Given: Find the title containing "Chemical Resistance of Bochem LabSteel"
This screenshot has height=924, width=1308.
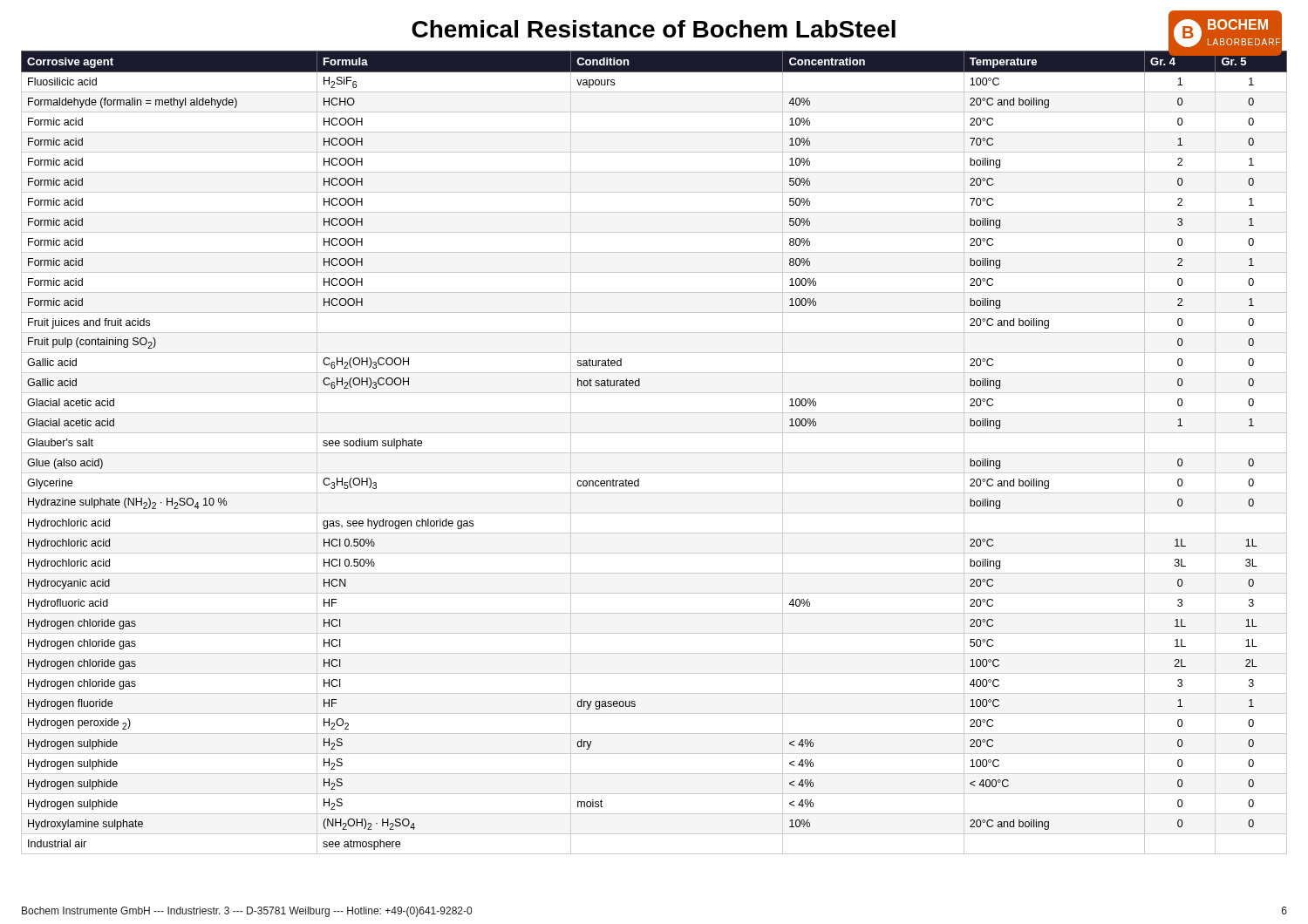Looking at the screenshot, I should [654, 30].
